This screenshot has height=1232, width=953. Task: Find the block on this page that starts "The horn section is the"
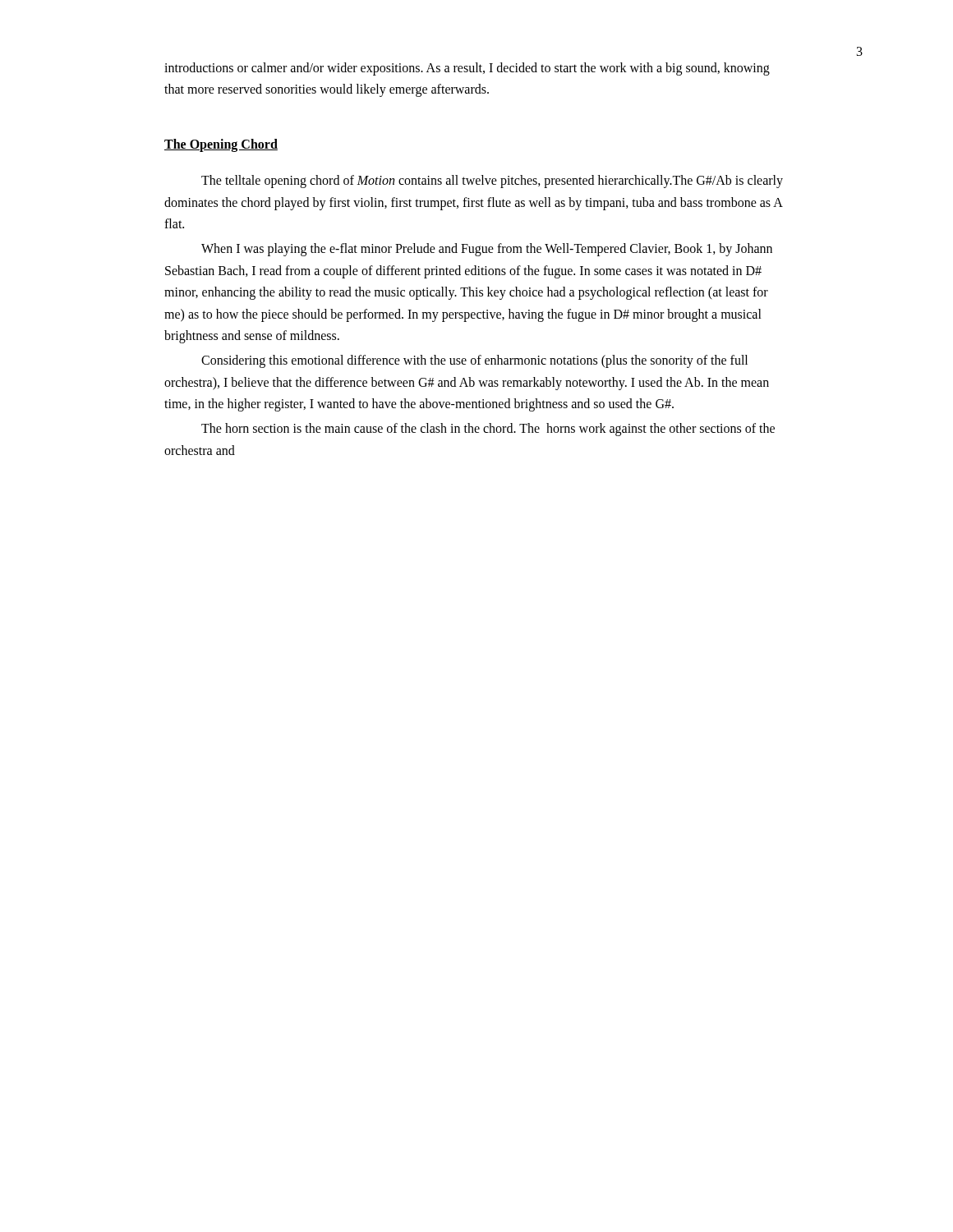[470, 440]
